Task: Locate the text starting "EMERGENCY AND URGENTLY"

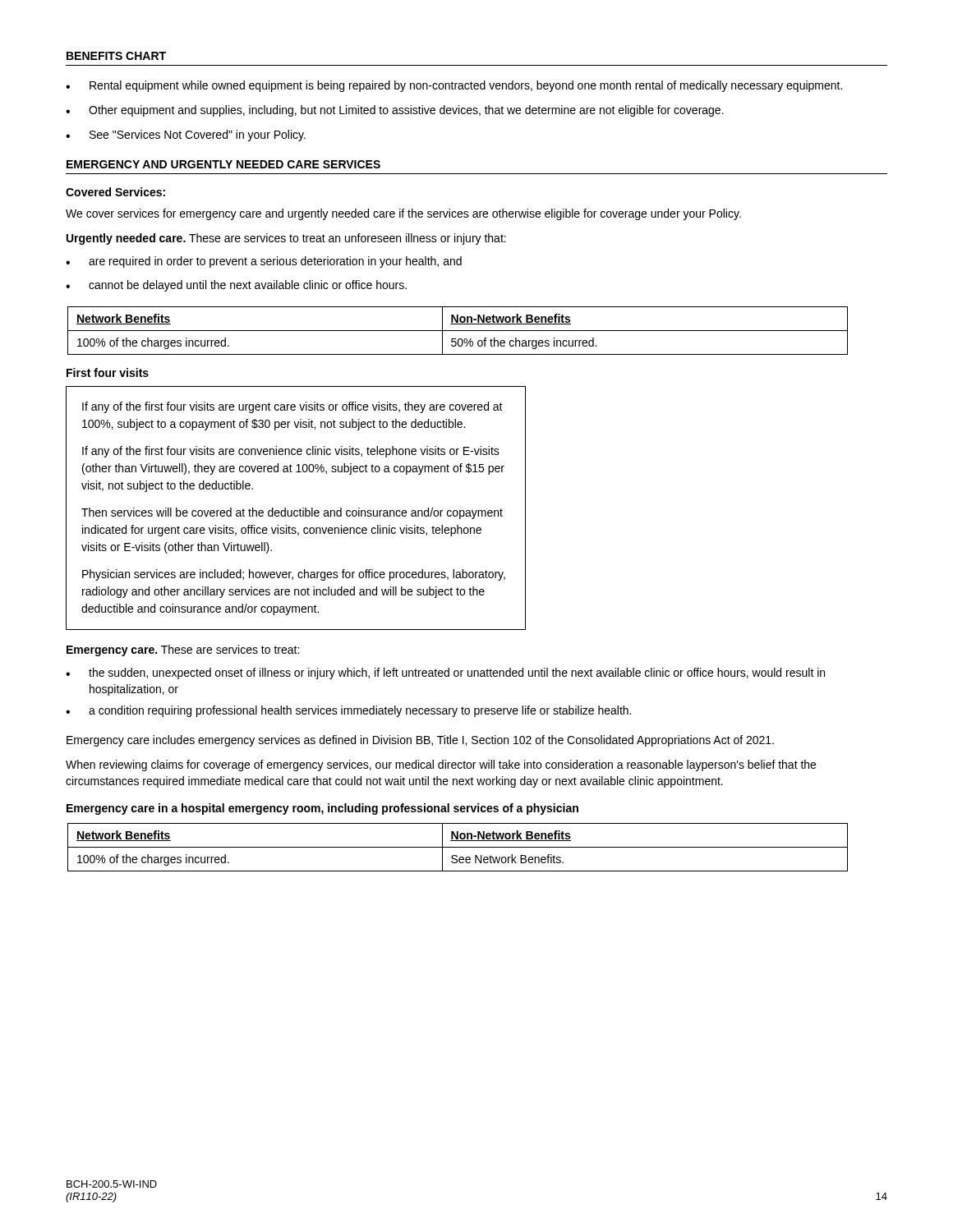Action: tap(223, 164)
